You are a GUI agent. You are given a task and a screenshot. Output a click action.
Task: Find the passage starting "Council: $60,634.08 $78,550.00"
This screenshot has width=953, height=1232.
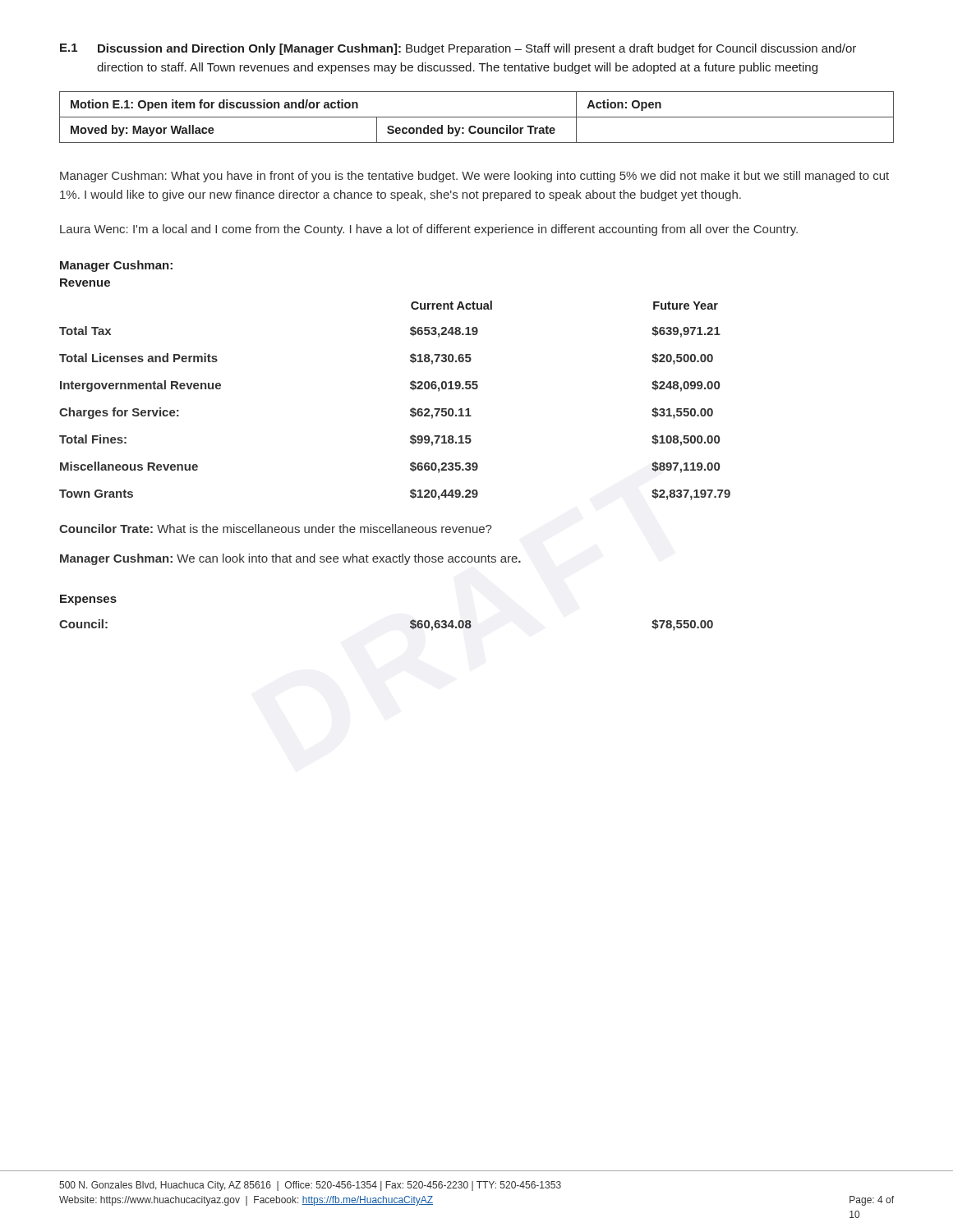pos(476,624)
